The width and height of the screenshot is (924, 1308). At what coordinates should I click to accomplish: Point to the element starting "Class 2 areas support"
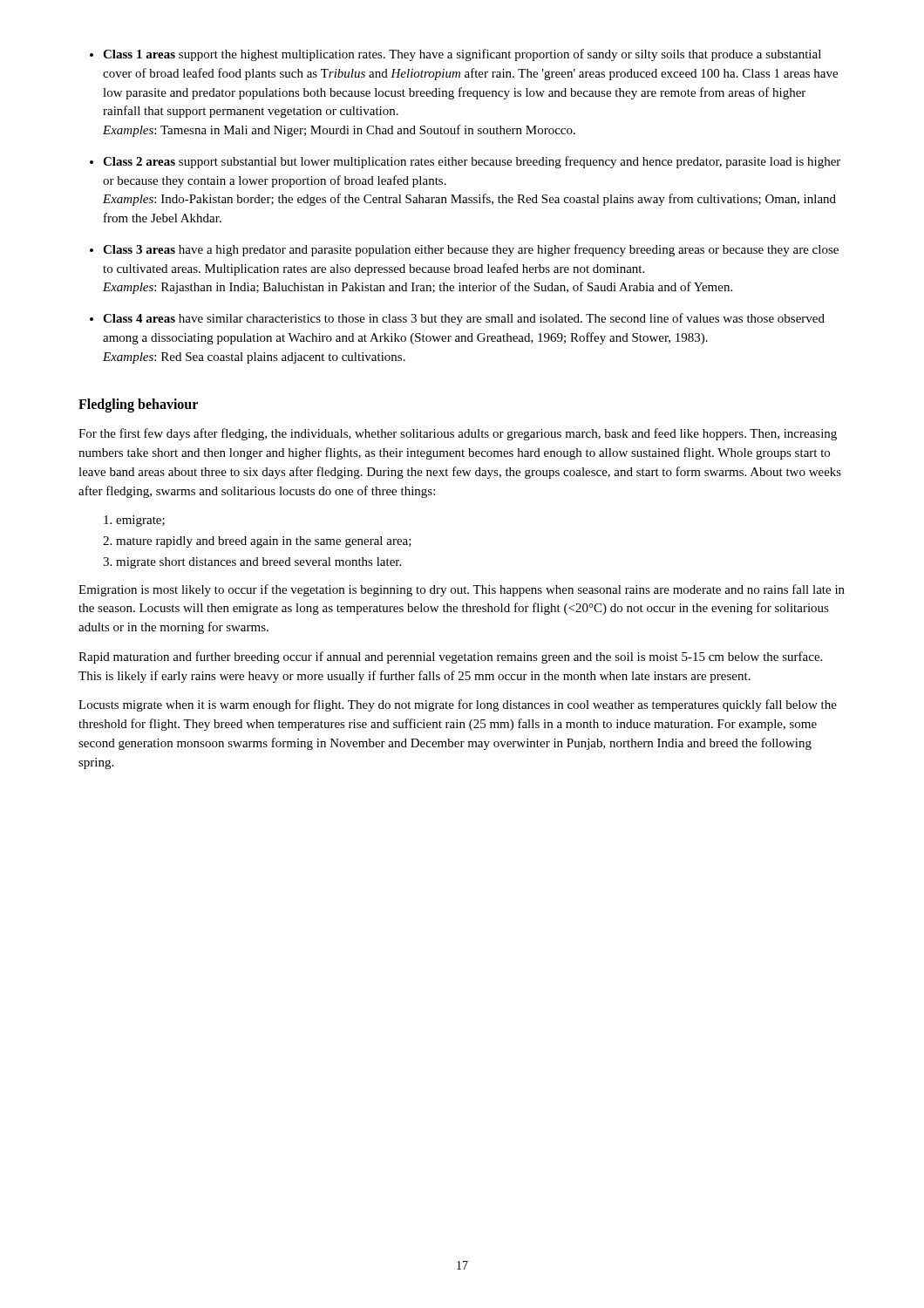click(x=474, y=190)
